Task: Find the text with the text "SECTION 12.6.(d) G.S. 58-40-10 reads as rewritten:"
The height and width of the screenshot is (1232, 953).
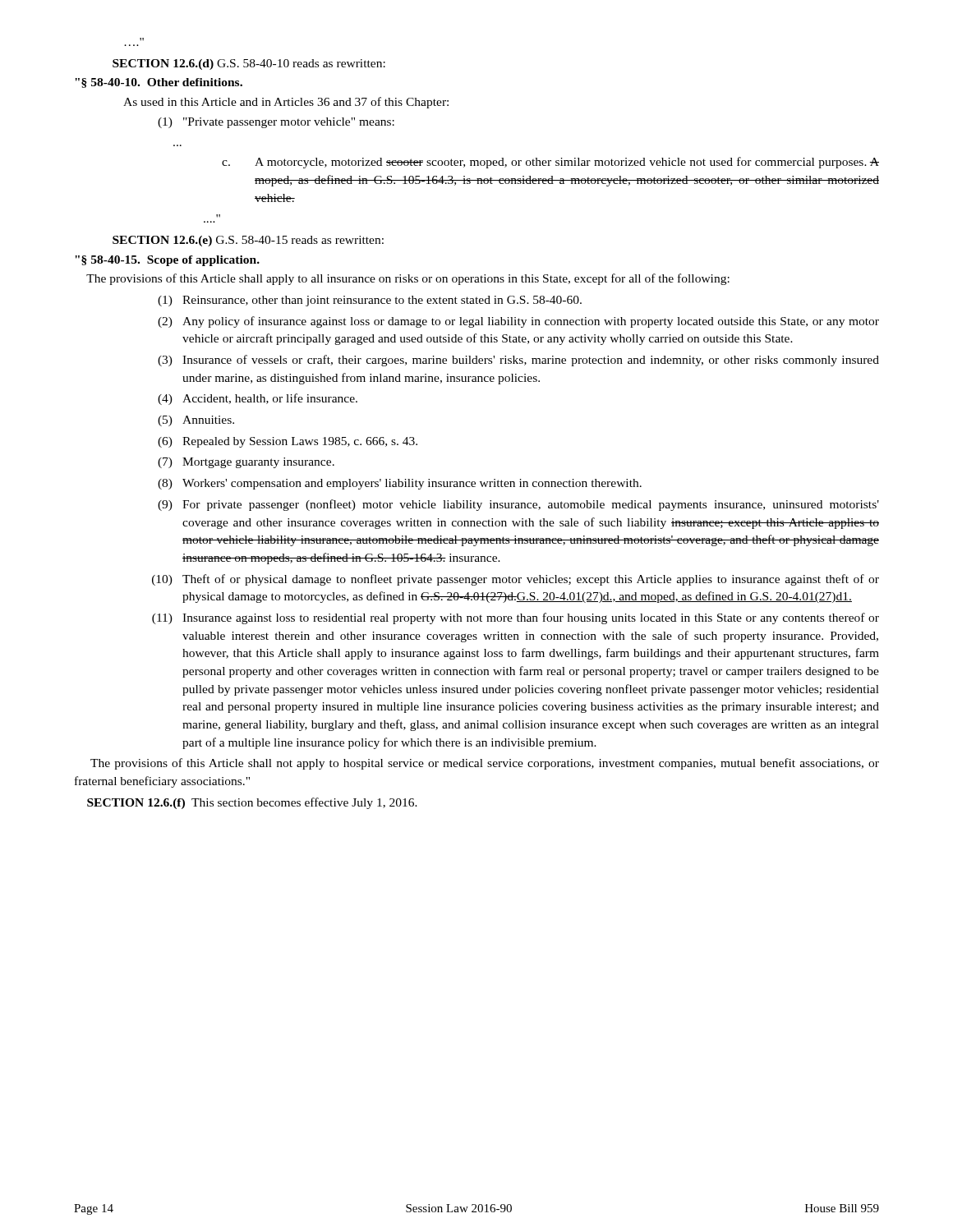Action: click(230, 63)
